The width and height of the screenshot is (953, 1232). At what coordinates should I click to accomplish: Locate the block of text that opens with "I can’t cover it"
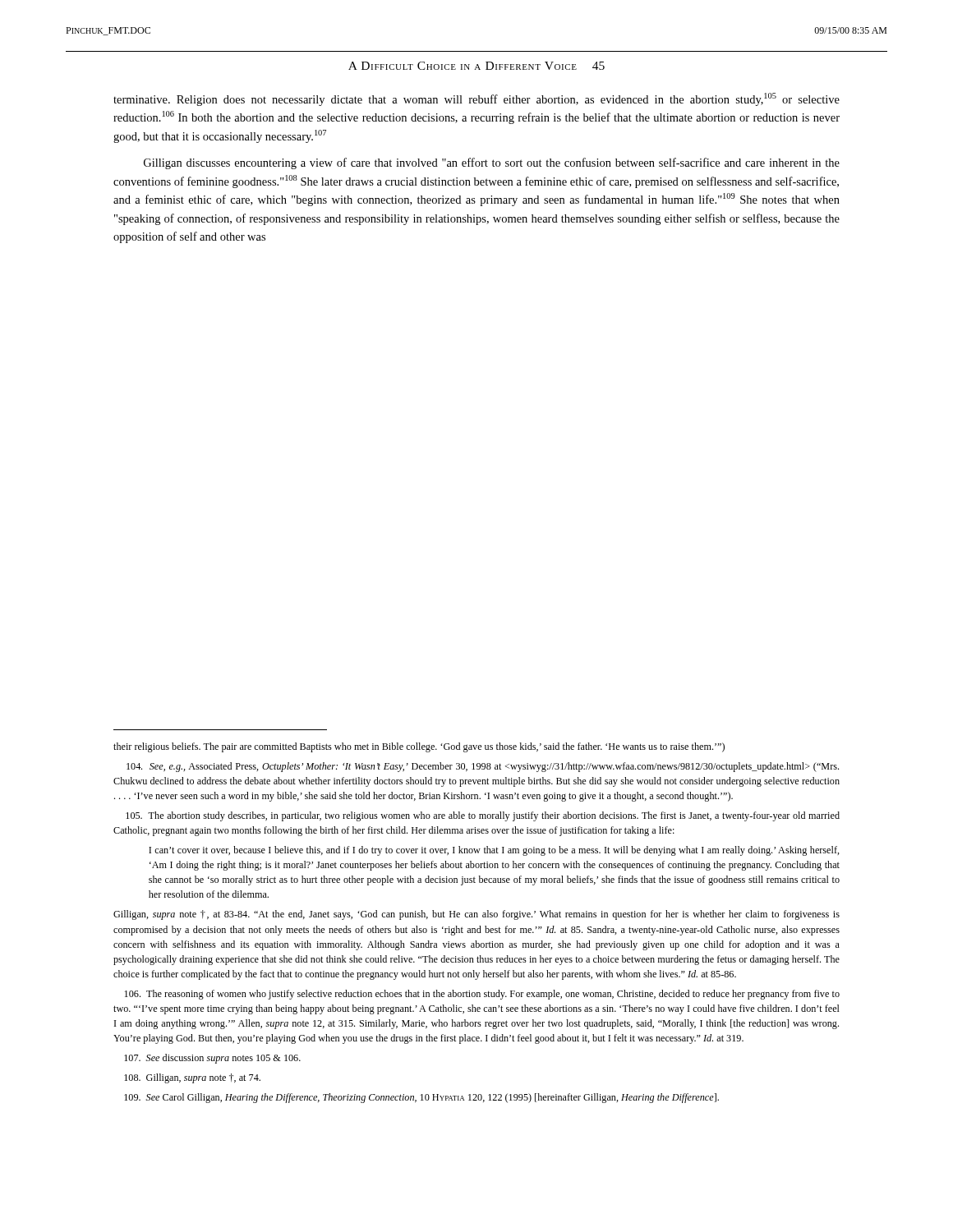point(494,873)
